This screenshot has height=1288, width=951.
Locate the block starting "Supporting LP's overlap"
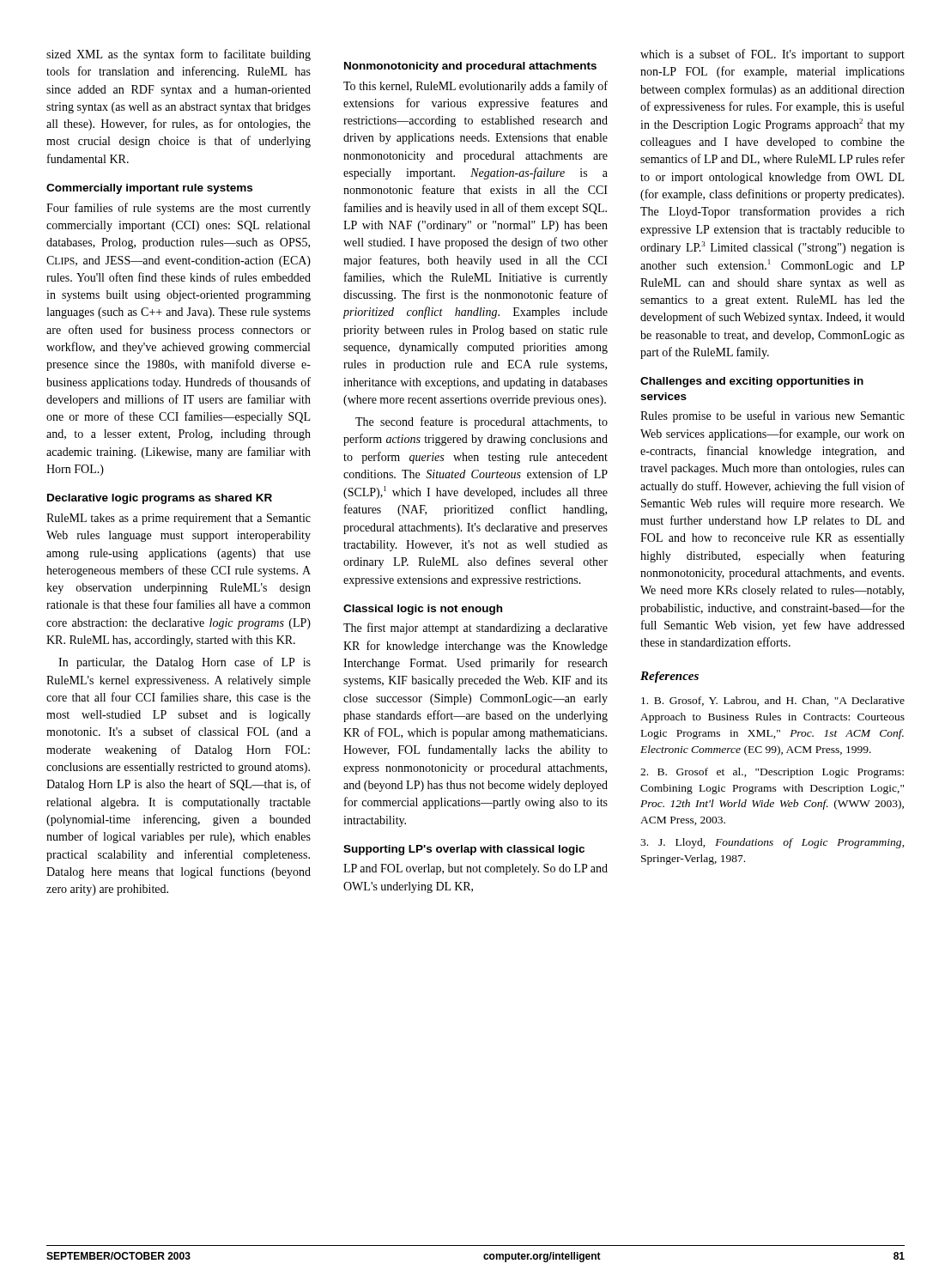pos(464,849)
